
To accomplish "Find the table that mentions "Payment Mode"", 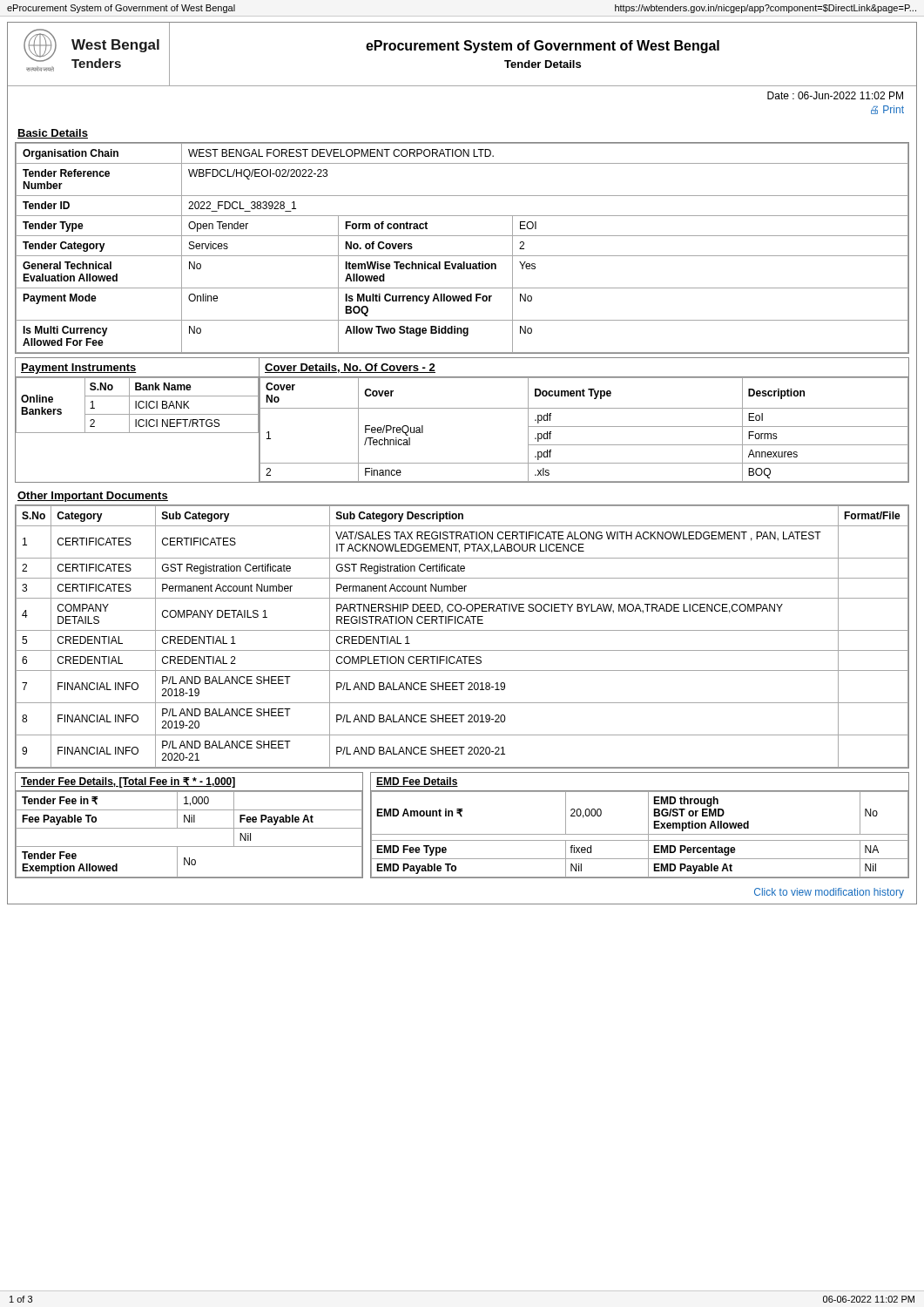I will point(462,248).
